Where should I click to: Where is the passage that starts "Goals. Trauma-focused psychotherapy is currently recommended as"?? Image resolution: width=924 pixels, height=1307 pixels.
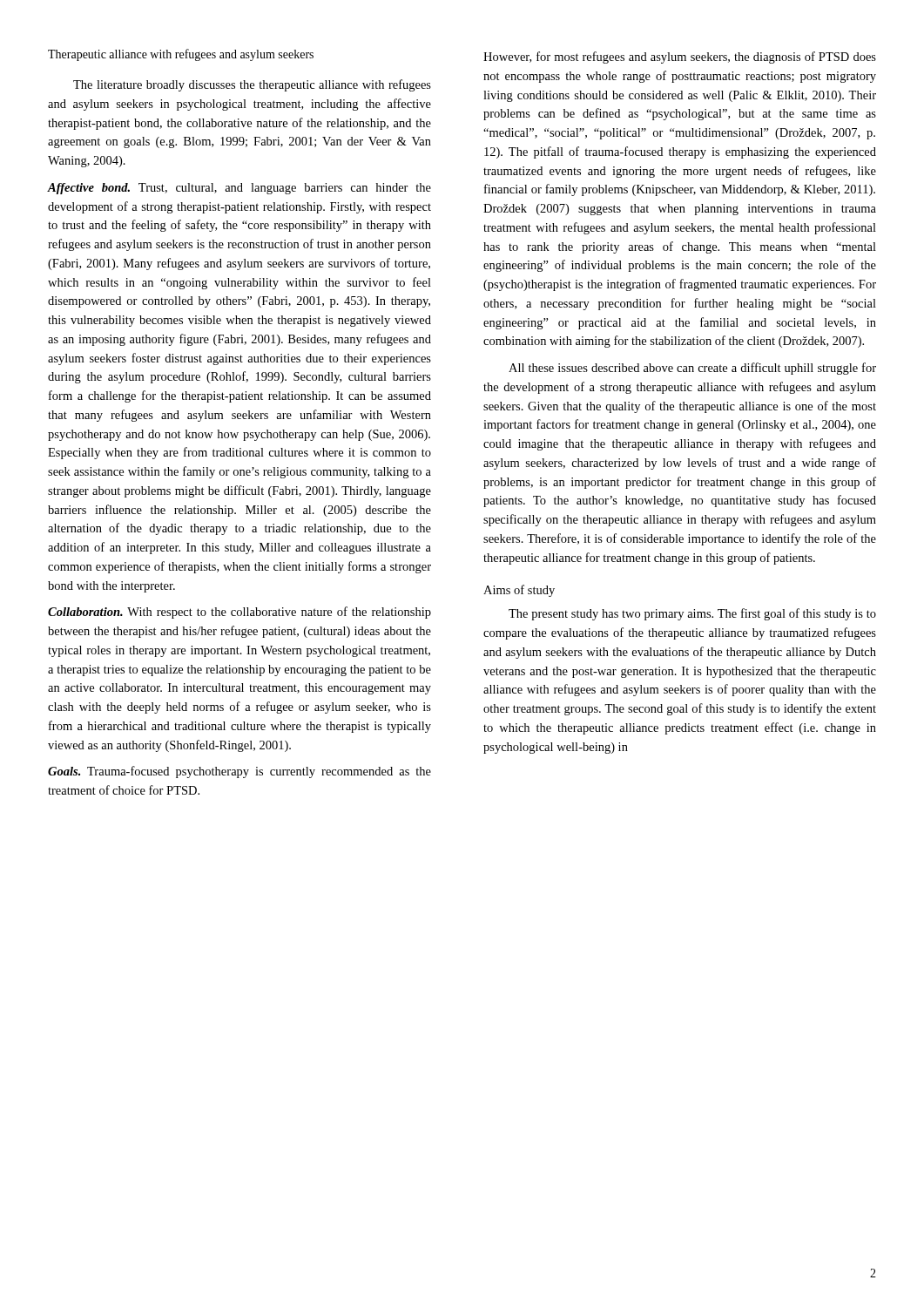(x=239, y=782)
